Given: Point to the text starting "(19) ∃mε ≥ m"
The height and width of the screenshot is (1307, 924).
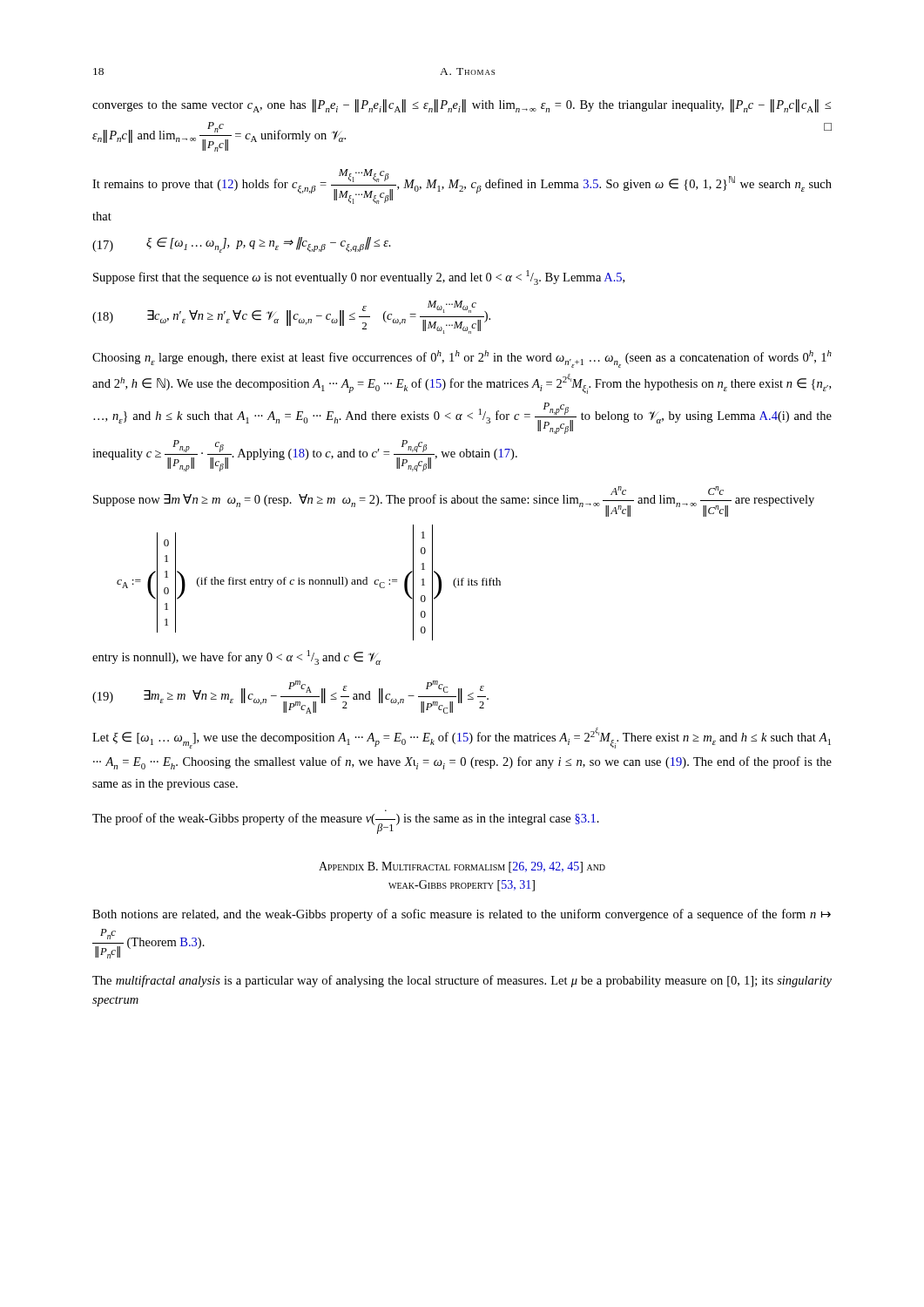Looking at the screenshot, I should click(x=462, y=697).
